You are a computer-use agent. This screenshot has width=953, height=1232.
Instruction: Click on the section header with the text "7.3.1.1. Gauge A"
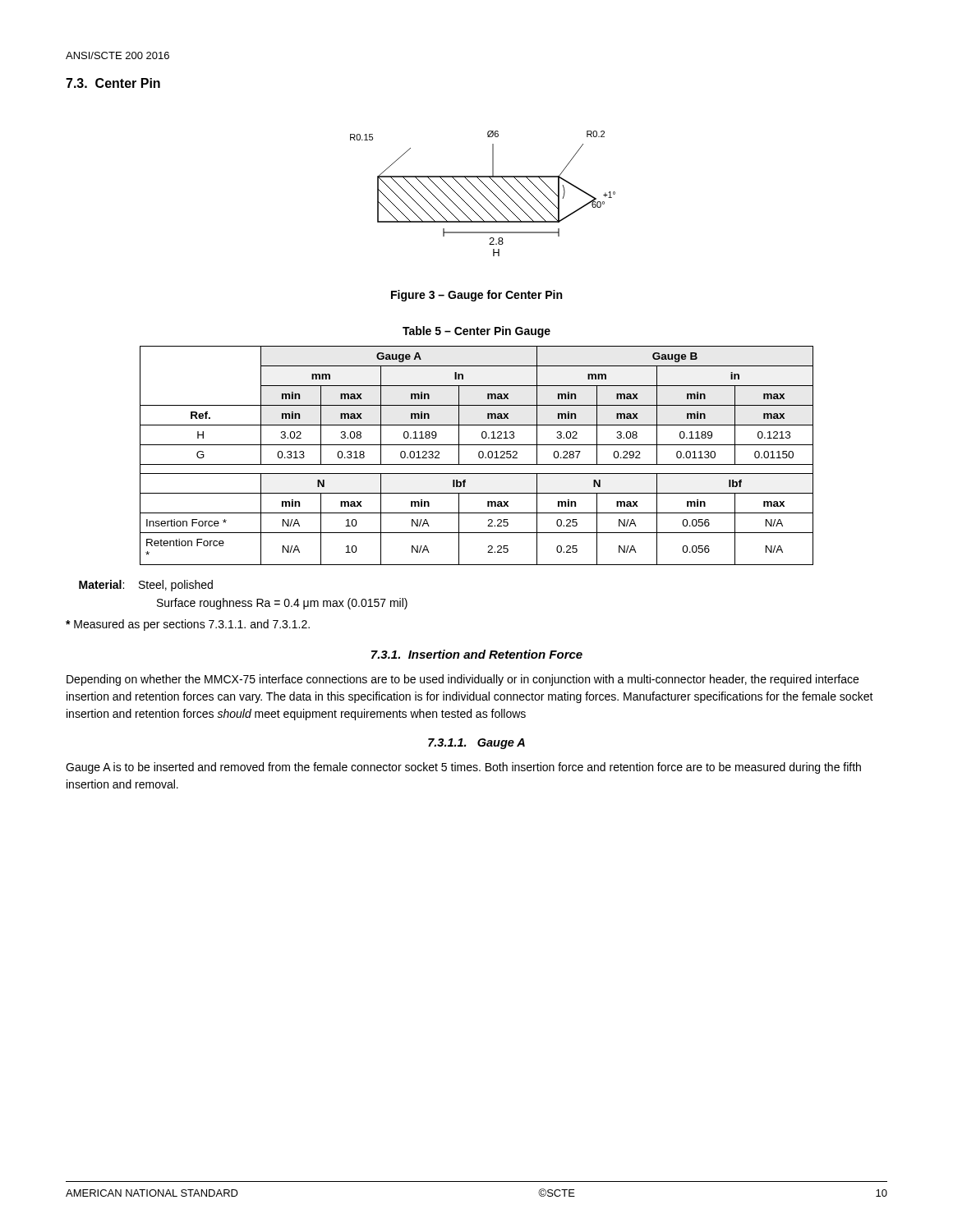click(x=476, y=742)
